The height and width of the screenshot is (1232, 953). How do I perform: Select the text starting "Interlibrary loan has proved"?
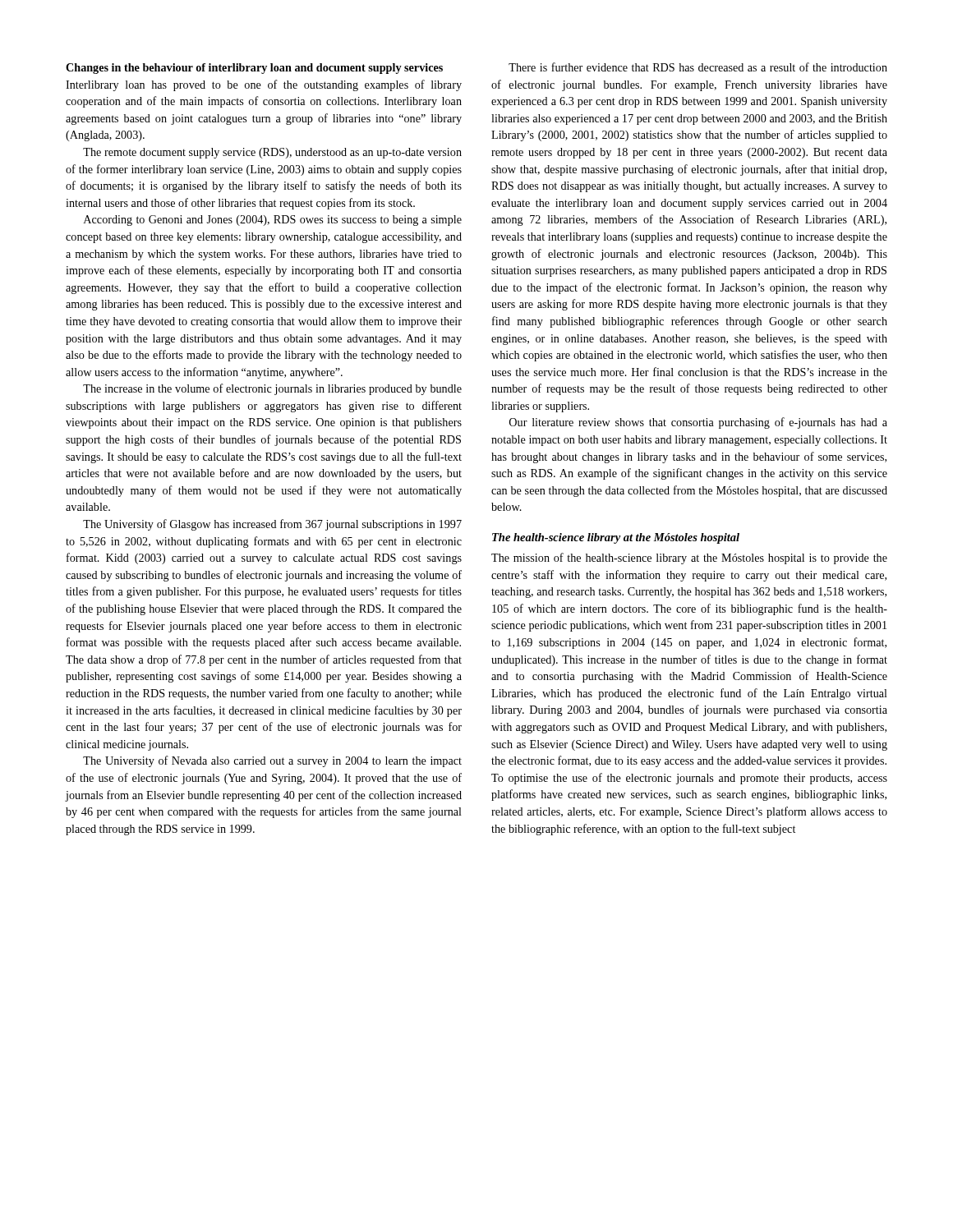[264, 110]
